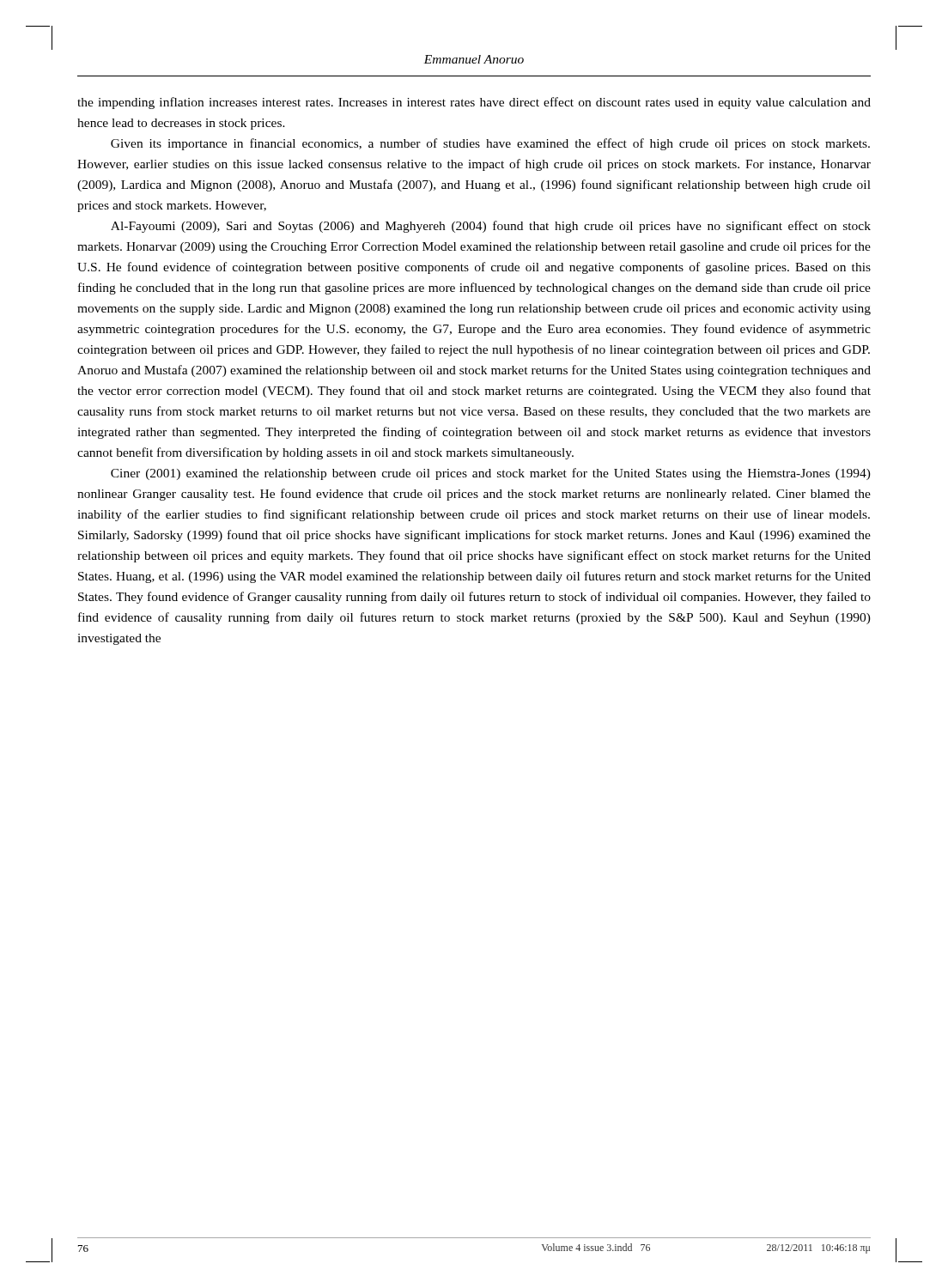
Task: Point to the block beginning "Ciner (2001) examined the relationship between"
Action: 474,555
